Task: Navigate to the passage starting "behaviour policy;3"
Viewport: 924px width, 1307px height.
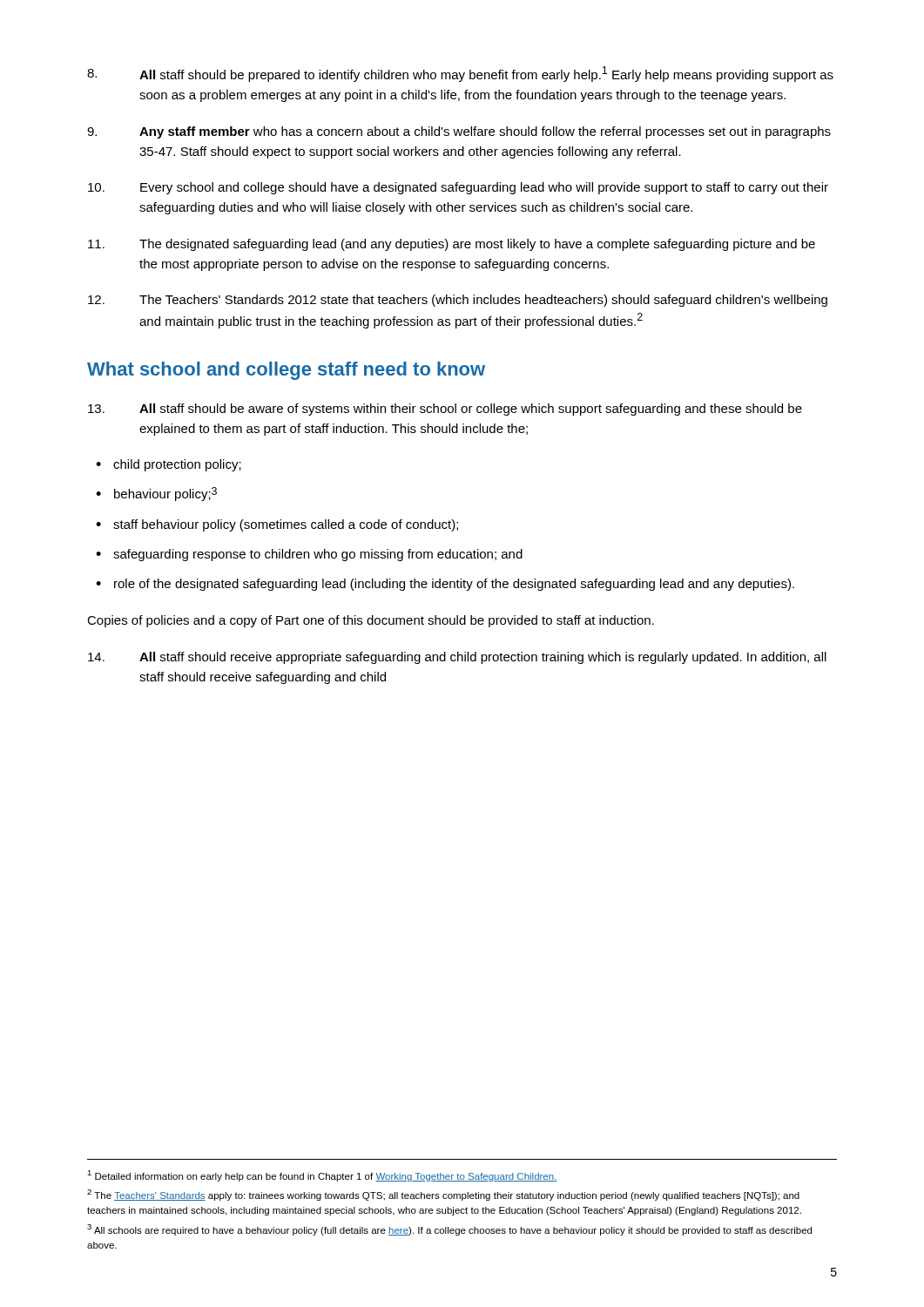Action: [165, 493]
